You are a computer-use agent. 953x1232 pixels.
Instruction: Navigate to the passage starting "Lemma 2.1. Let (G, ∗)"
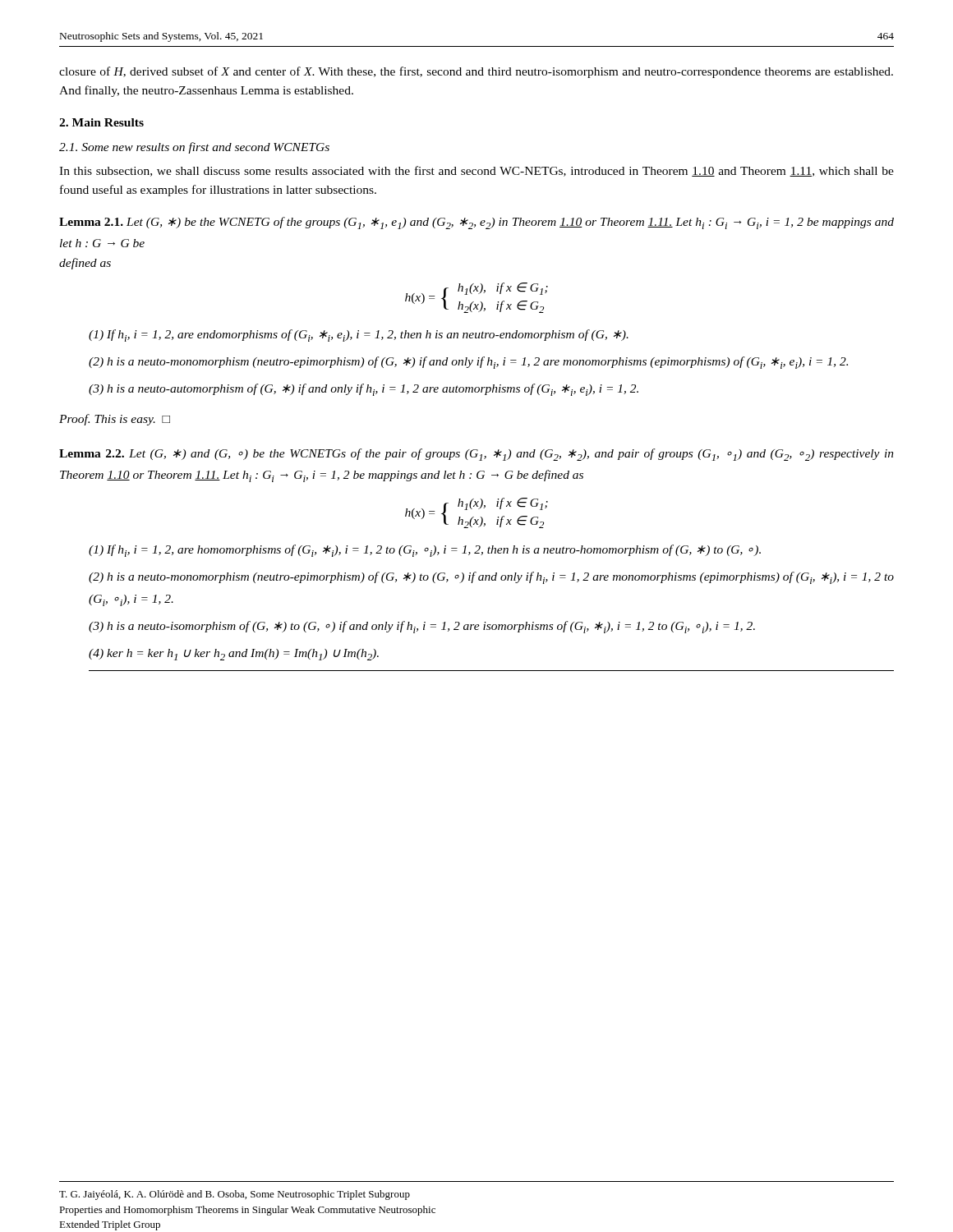[x=476, y=223]
